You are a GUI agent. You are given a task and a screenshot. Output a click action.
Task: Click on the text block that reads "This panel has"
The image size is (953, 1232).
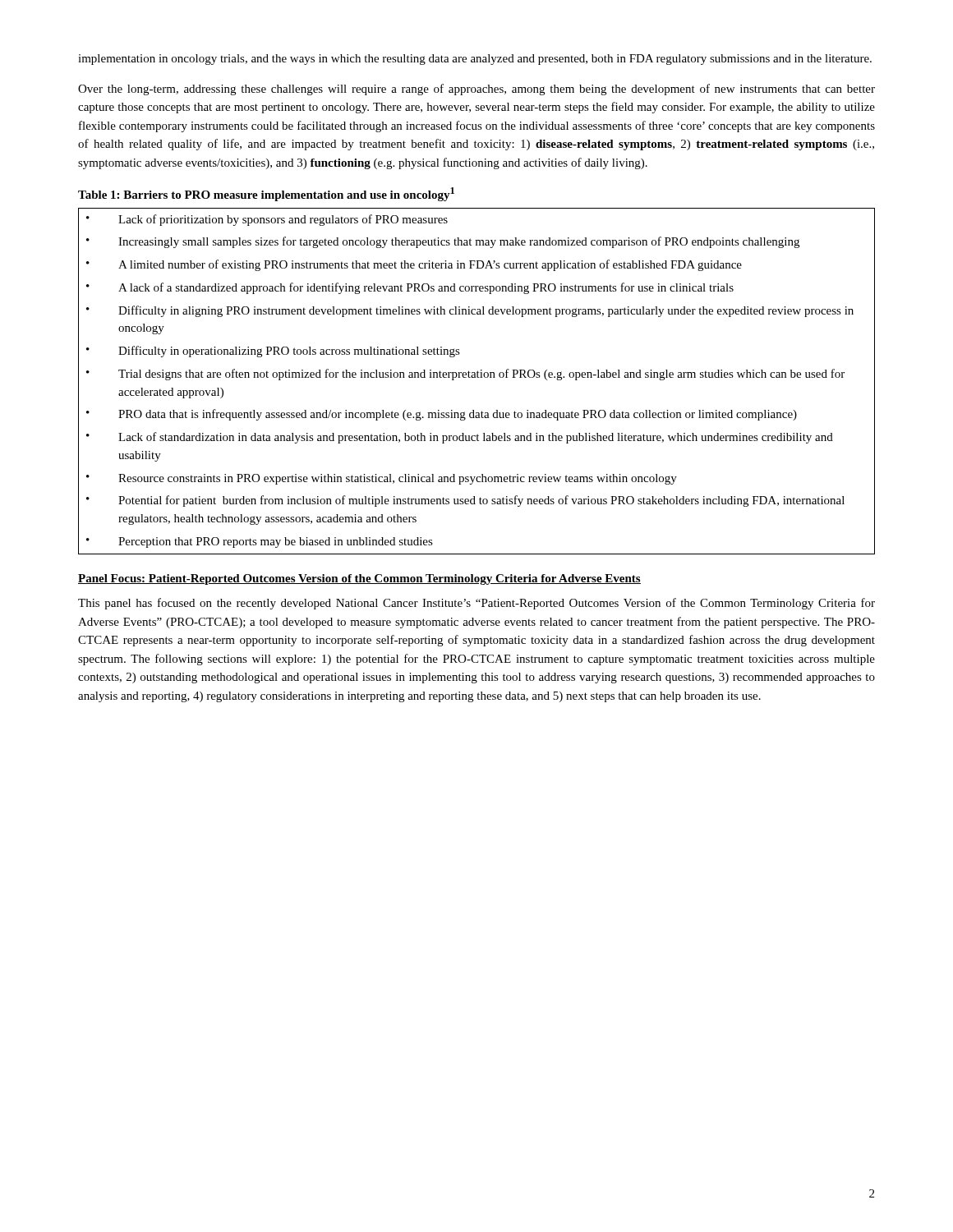476,649
